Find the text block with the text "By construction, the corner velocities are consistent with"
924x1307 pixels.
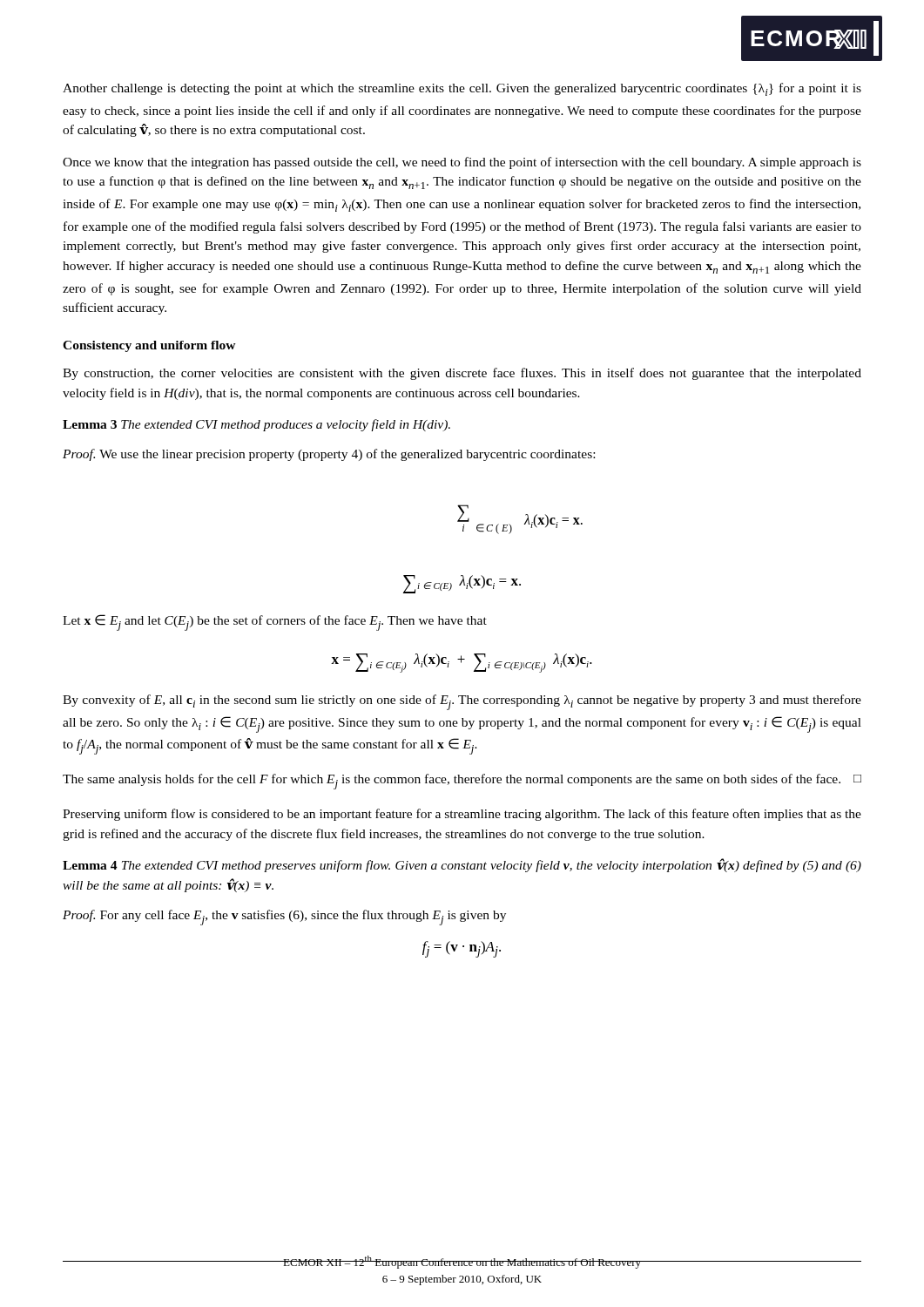coord(462,382)
